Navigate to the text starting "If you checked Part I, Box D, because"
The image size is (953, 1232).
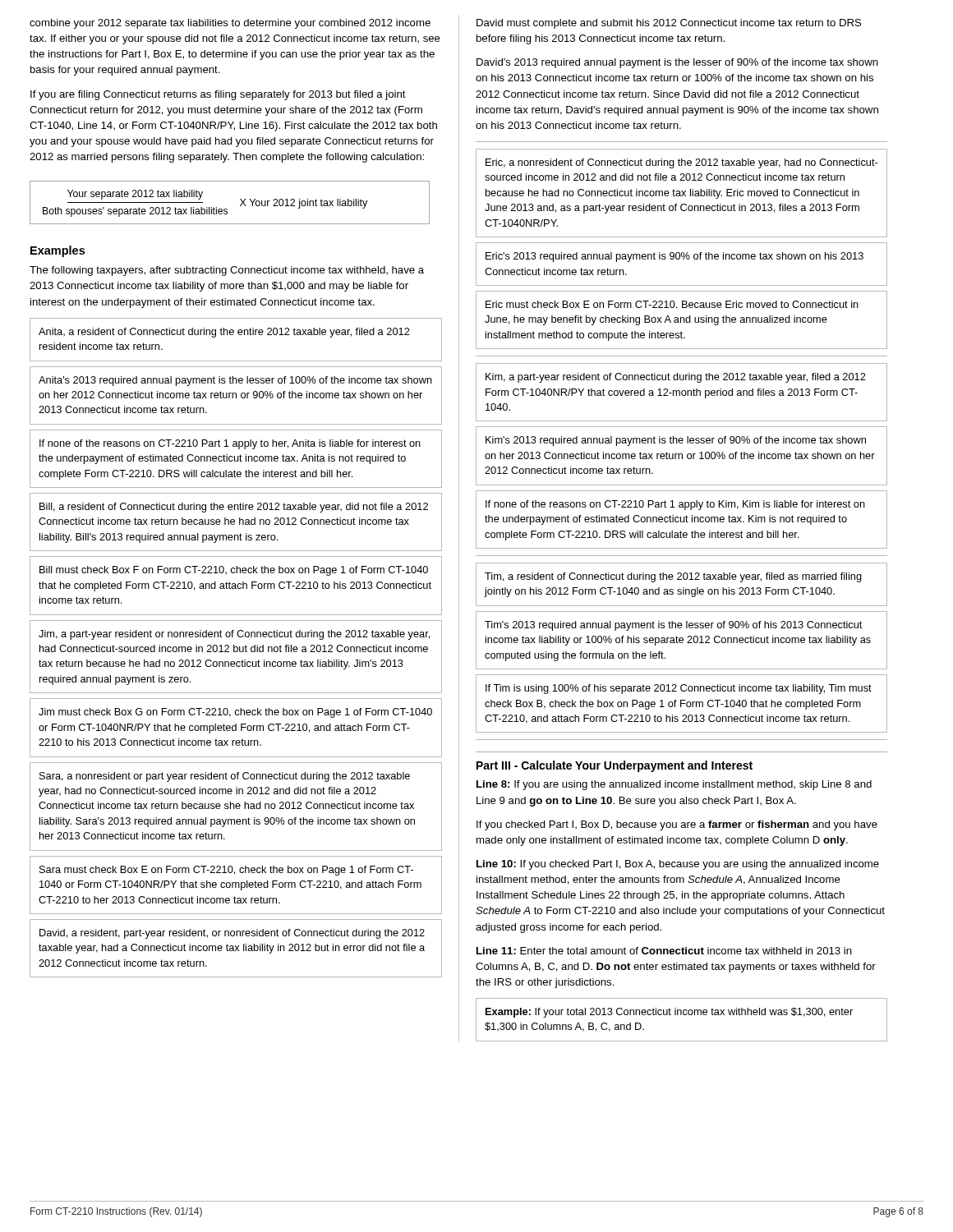coord(677,832)
